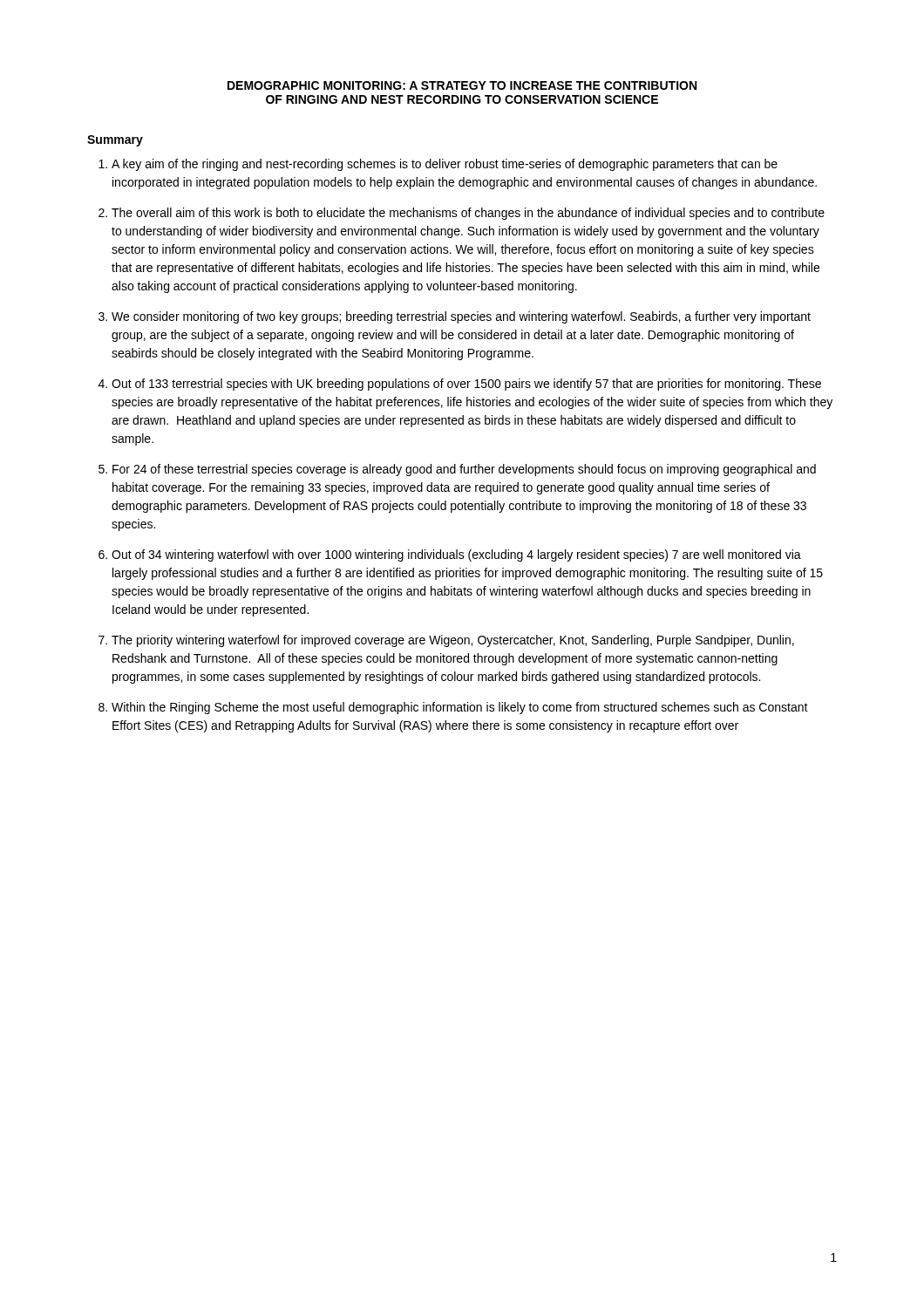This screenshot has width=924, height=1308.
Task: Locate the region starting "A key aim of the ringing and"
Action: click(x=465, y=173)
